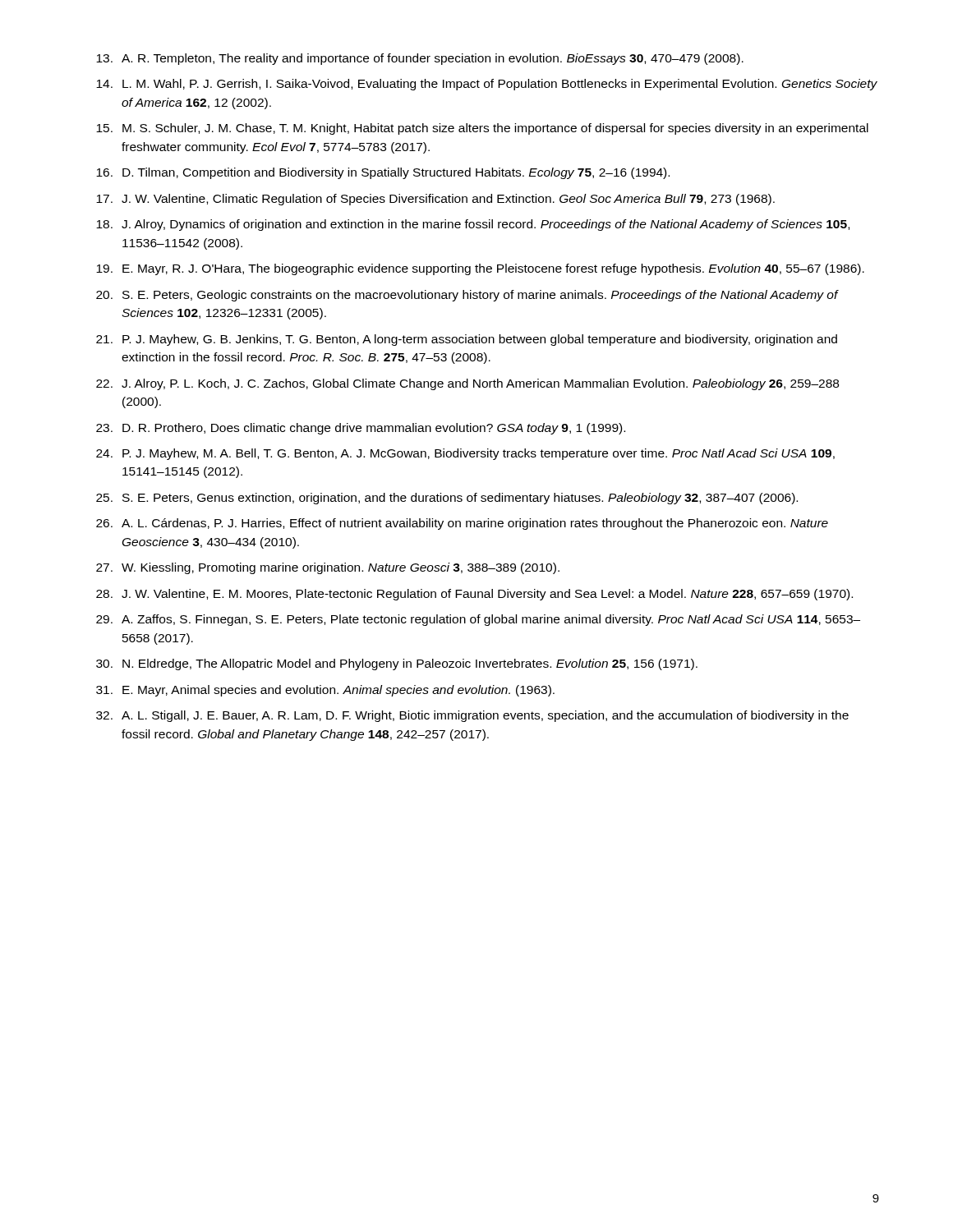Click on the list item that says "31. E. Mayr, Animal species"

click(481, 690)
